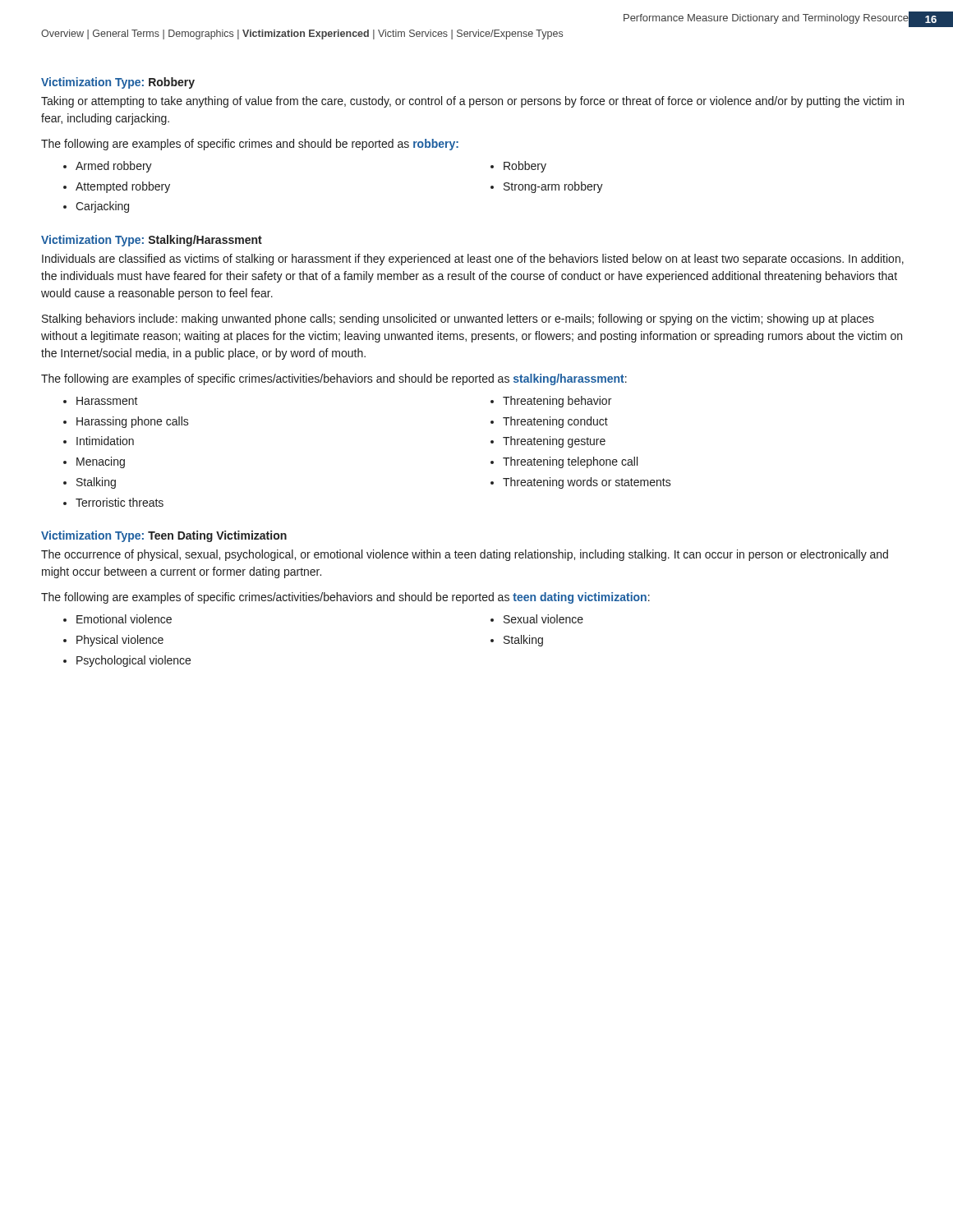Find the list item that says "Strong-arm robbery"

click(553, 186)
